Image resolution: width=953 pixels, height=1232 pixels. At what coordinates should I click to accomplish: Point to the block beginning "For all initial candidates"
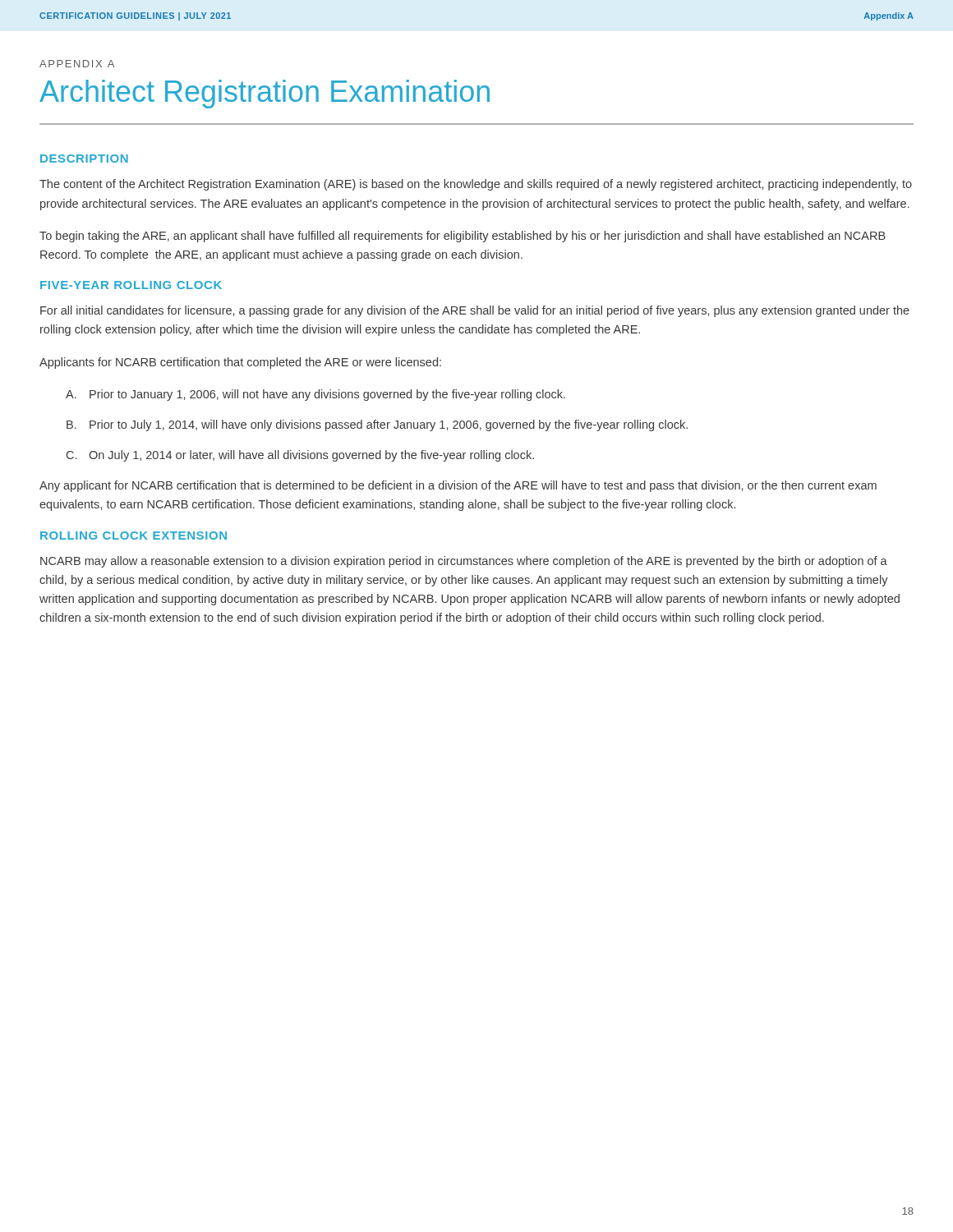(476, 321)
